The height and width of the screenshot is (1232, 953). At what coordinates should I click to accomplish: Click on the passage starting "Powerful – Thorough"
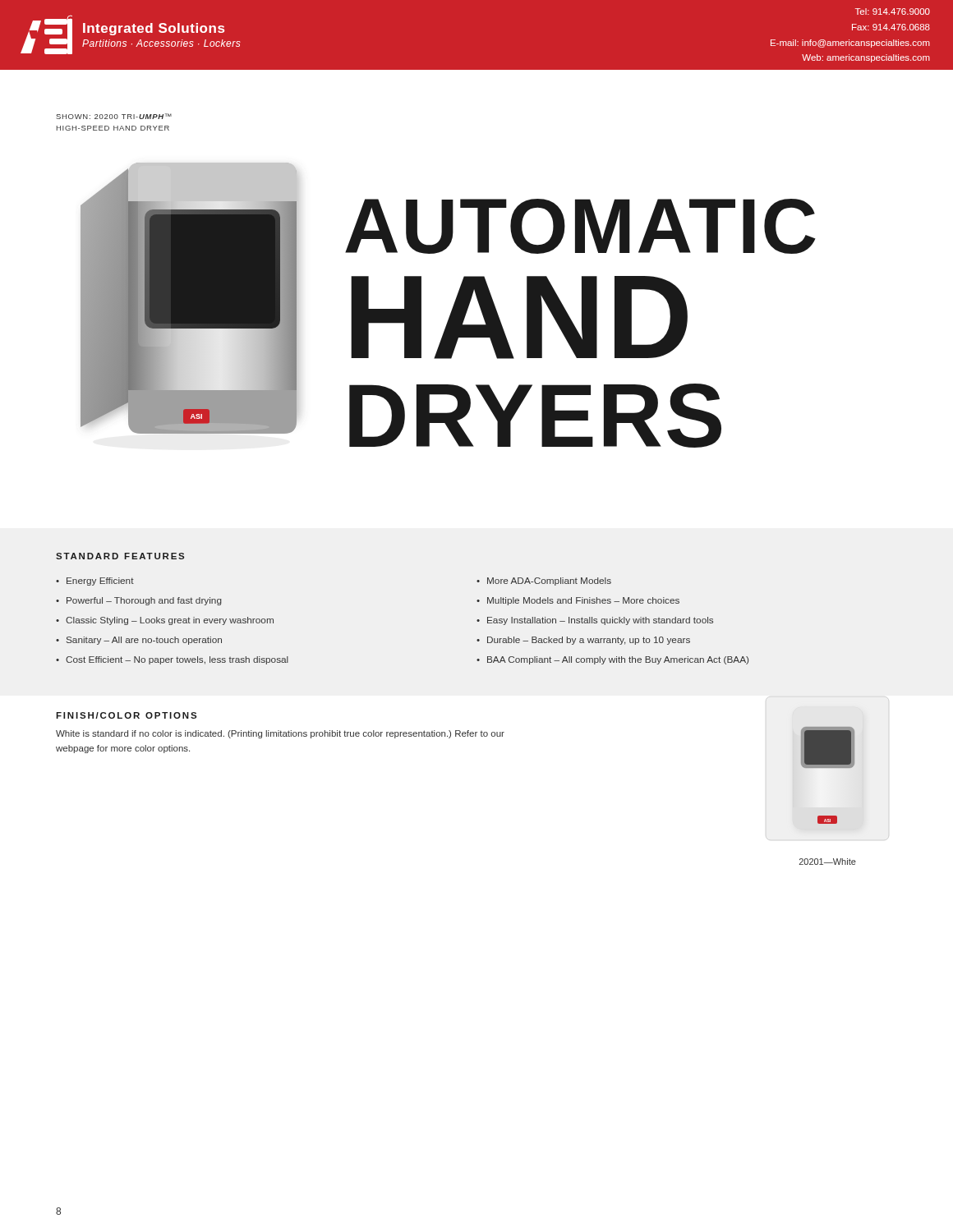[x=144, y=600]
